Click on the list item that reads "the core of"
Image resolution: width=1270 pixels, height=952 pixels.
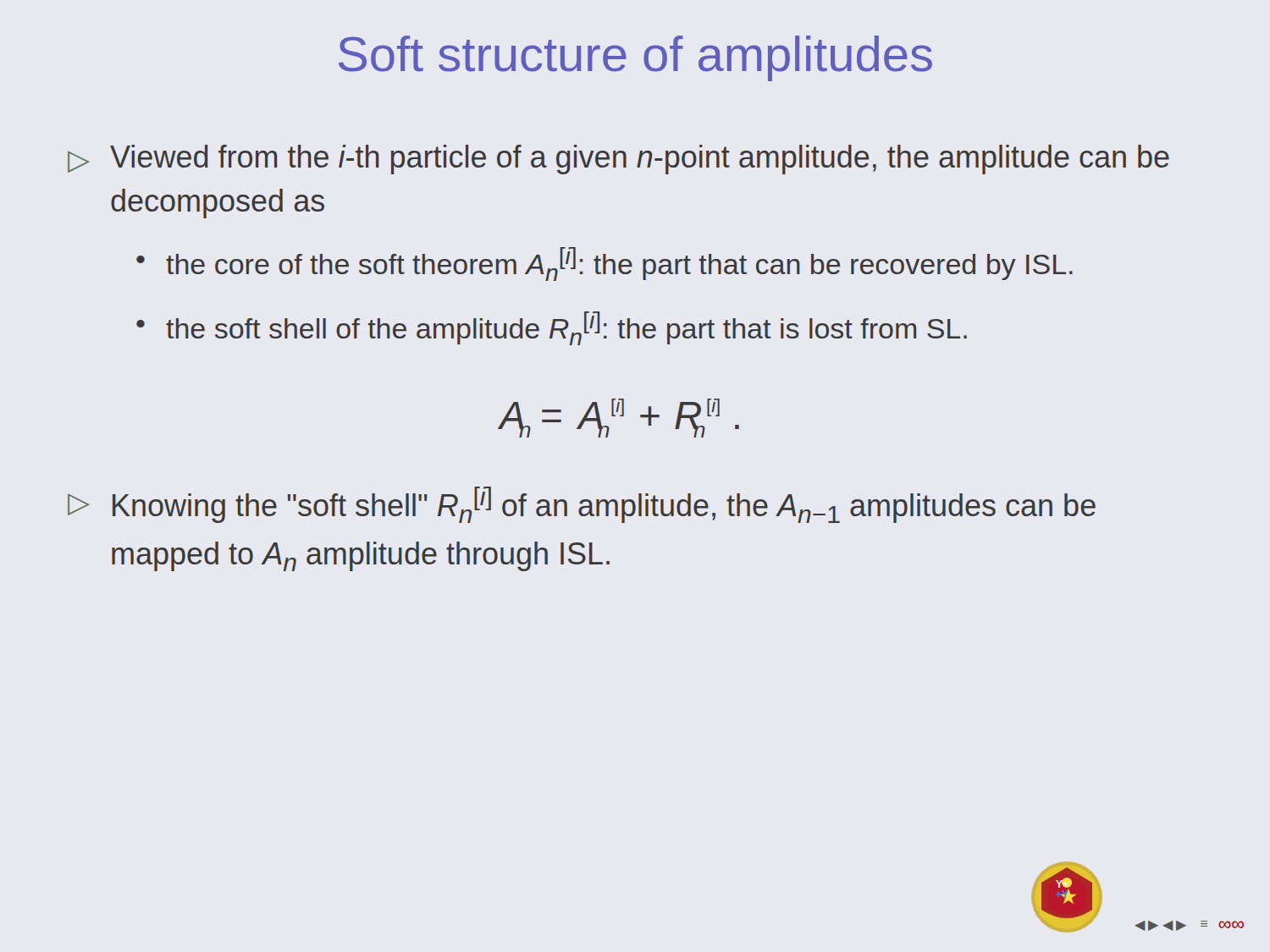click(x=620, y=264)
